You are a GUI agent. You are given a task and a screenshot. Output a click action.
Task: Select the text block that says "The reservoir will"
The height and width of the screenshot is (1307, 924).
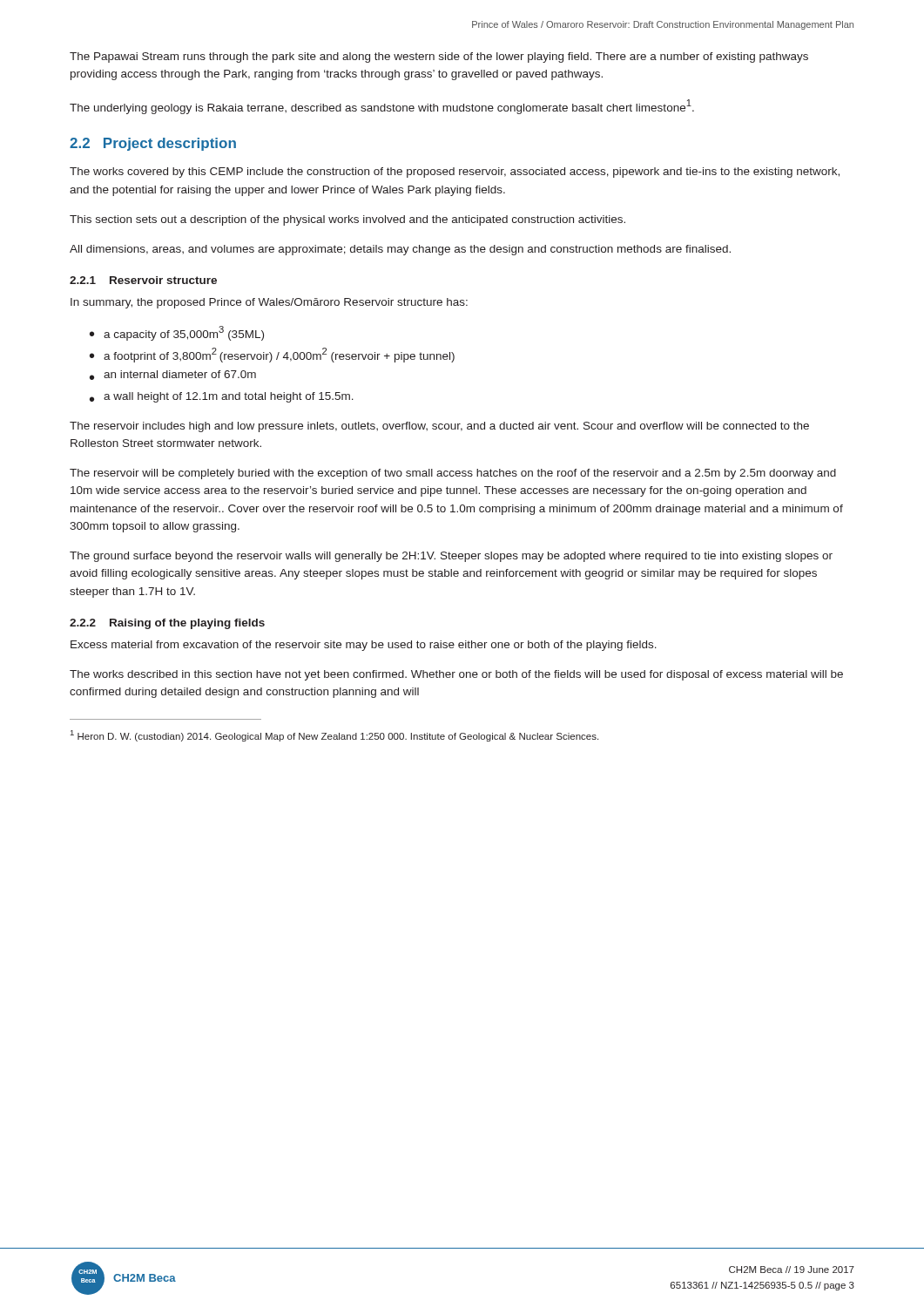(462, 500)
